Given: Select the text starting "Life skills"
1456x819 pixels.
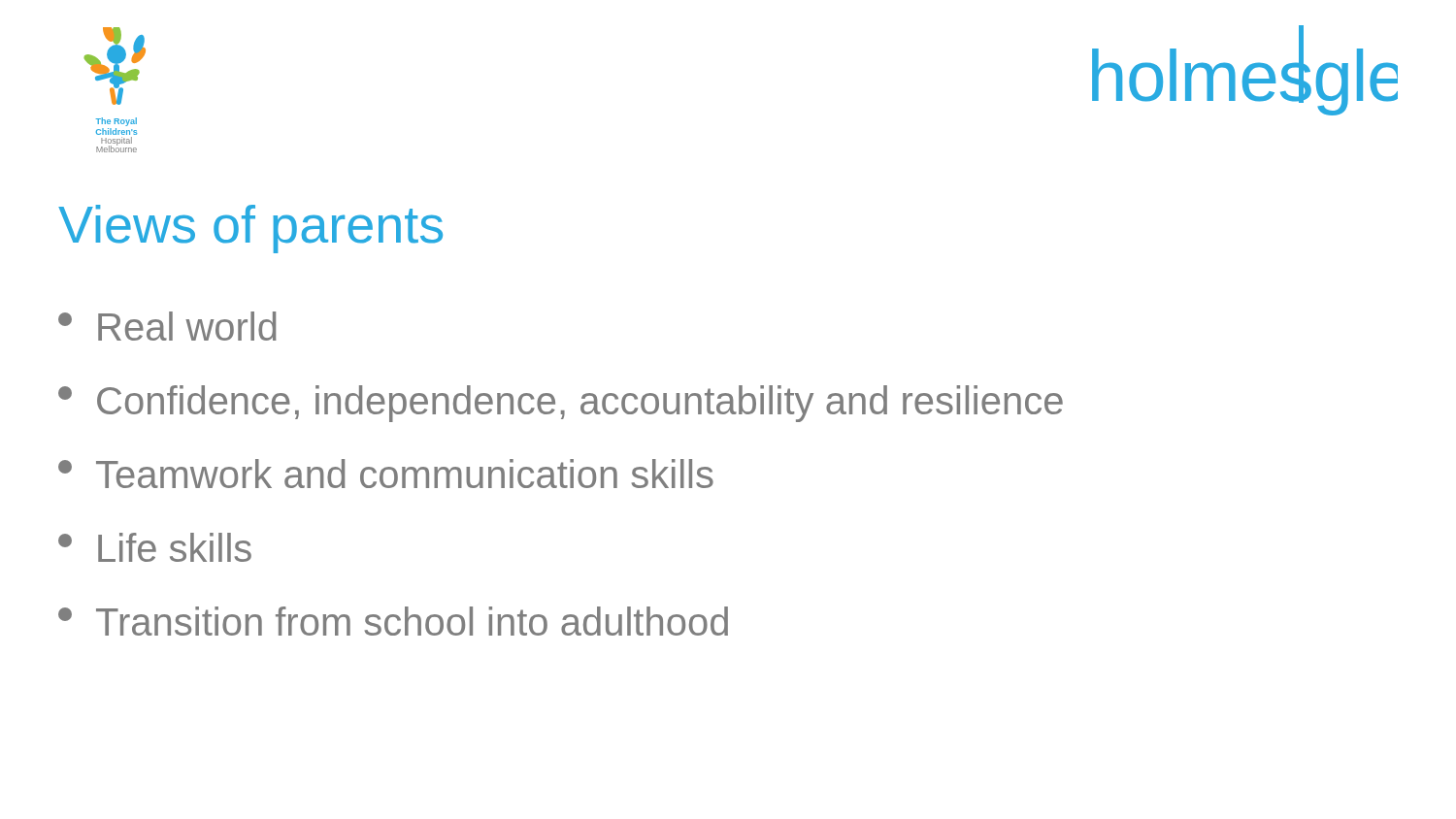Looking at the screenshot, I should point(155,547).
